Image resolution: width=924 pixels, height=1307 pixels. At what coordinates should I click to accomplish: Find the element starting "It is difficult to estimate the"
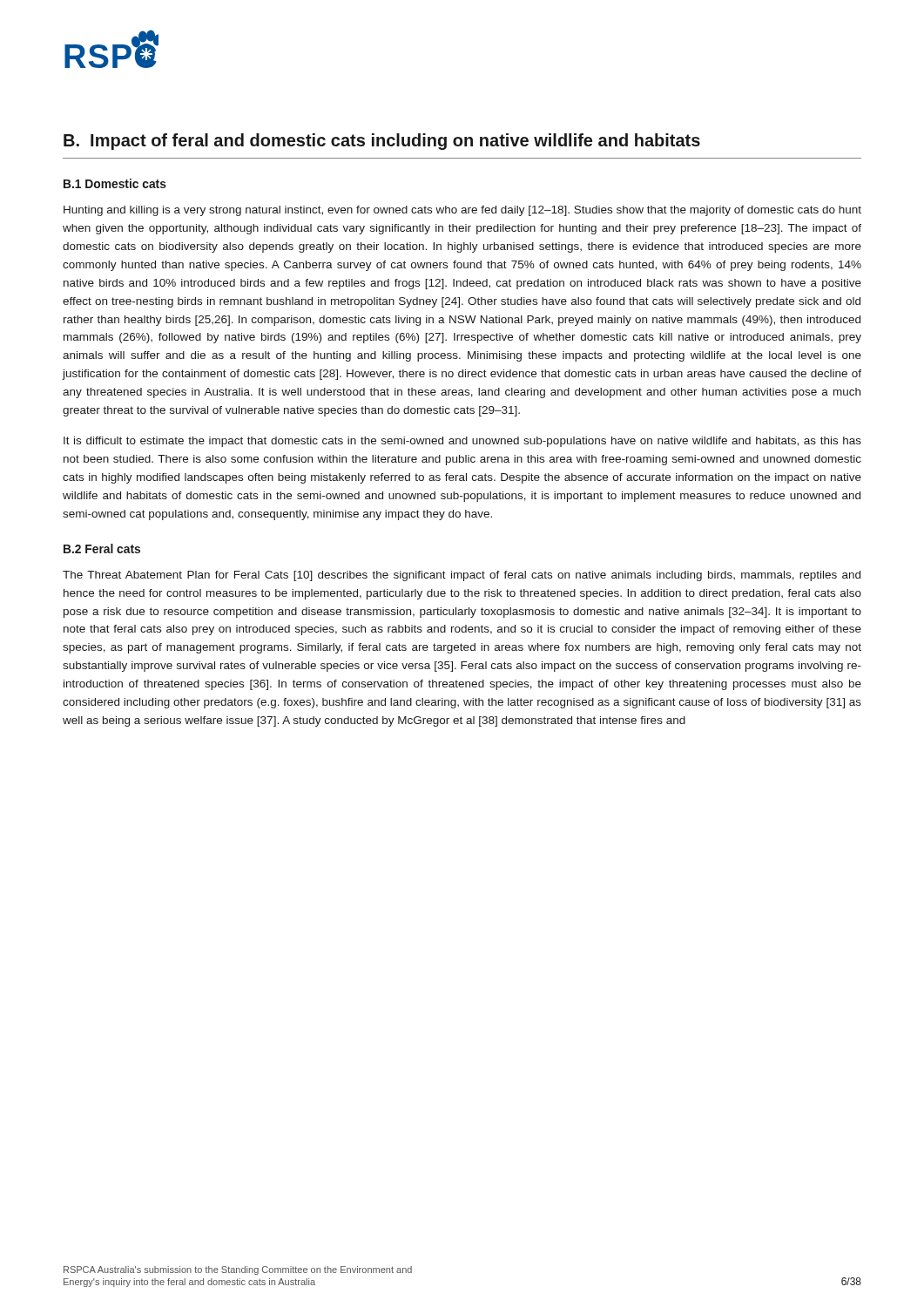pos(462,477)
